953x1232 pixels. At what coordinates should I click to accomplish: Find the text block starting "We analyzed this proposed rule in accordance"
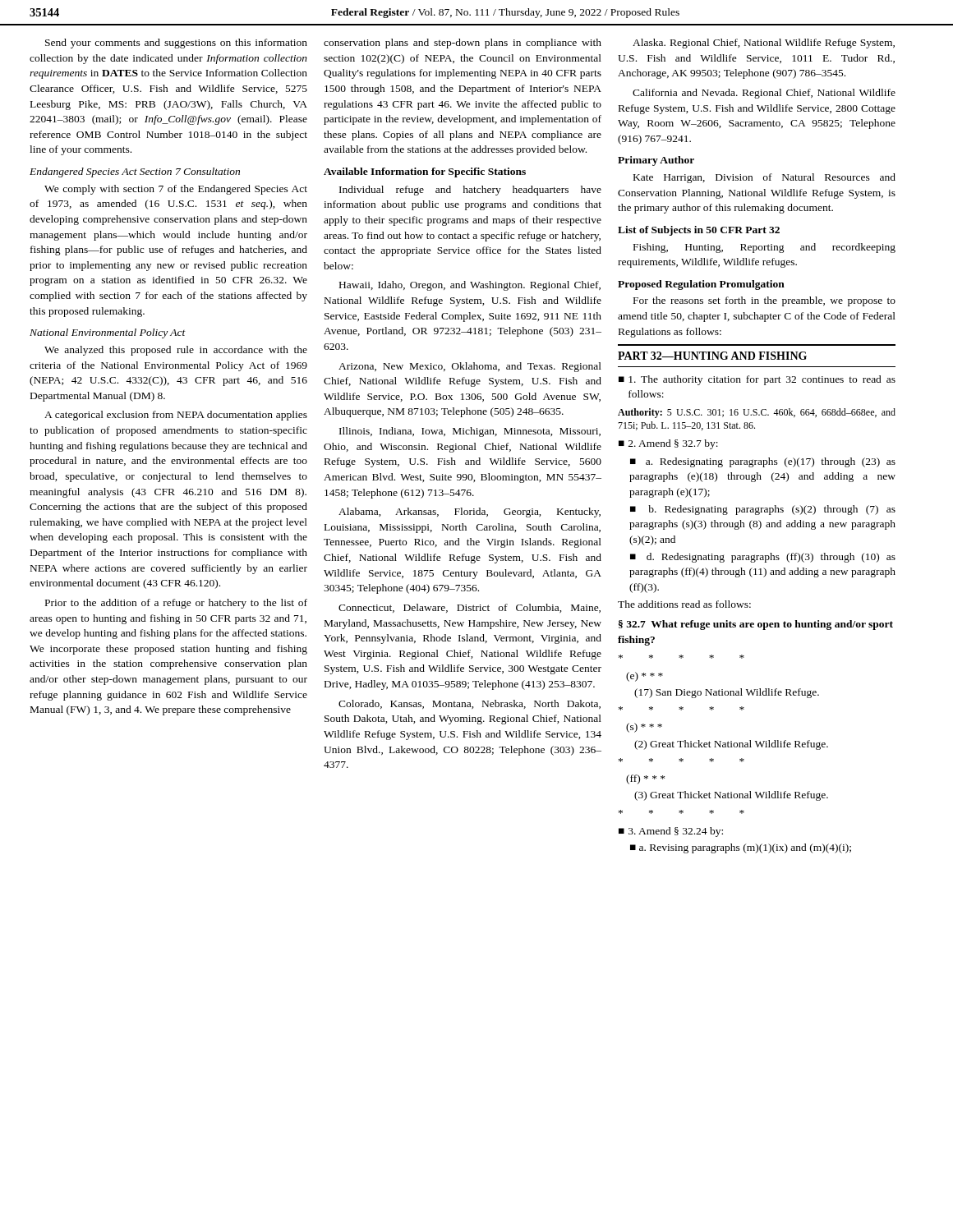168,530
